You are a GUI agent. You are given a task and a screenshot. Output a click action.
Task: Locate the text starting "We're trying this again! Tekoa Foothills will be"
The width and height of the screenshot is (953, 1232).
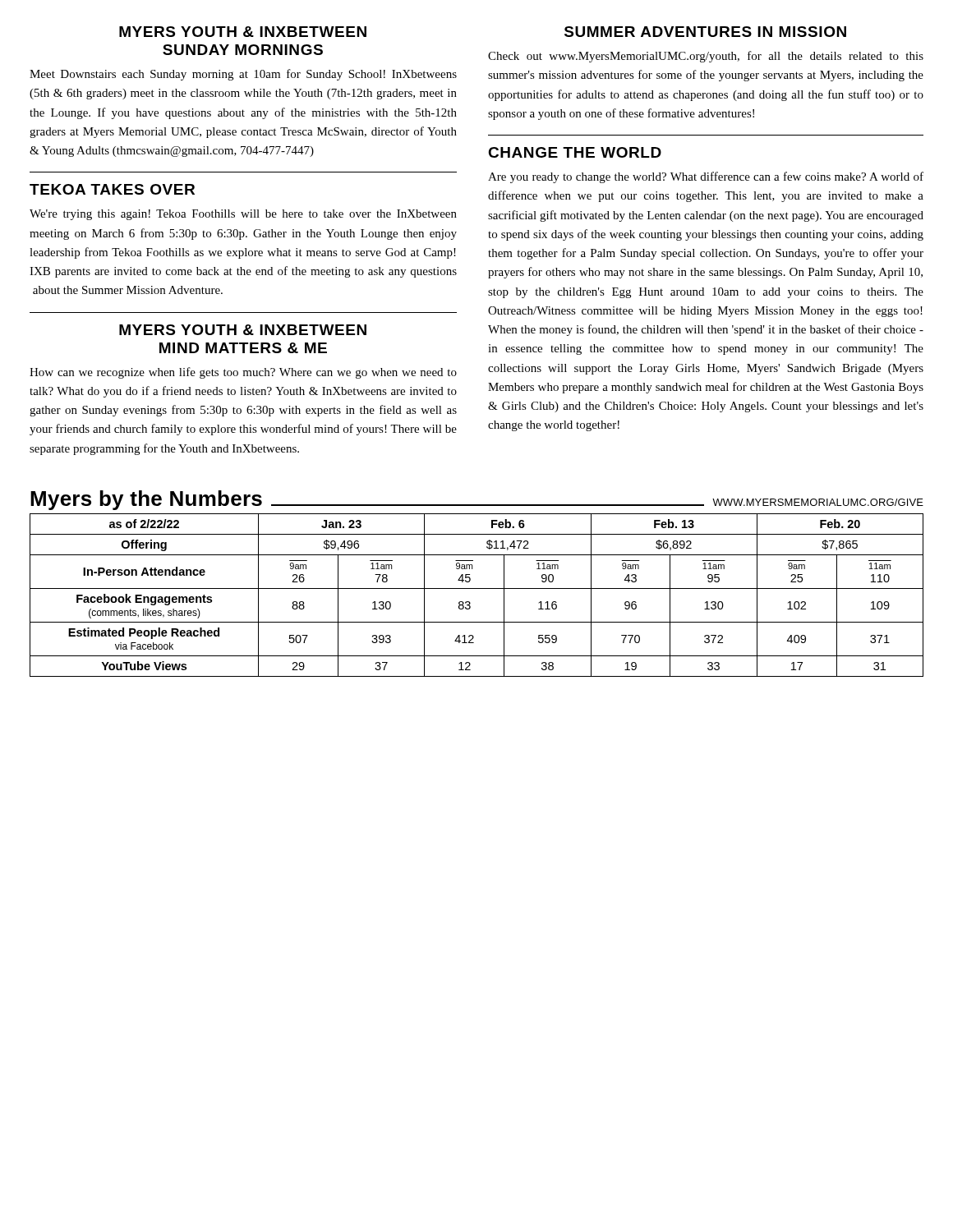coord(243,252)
